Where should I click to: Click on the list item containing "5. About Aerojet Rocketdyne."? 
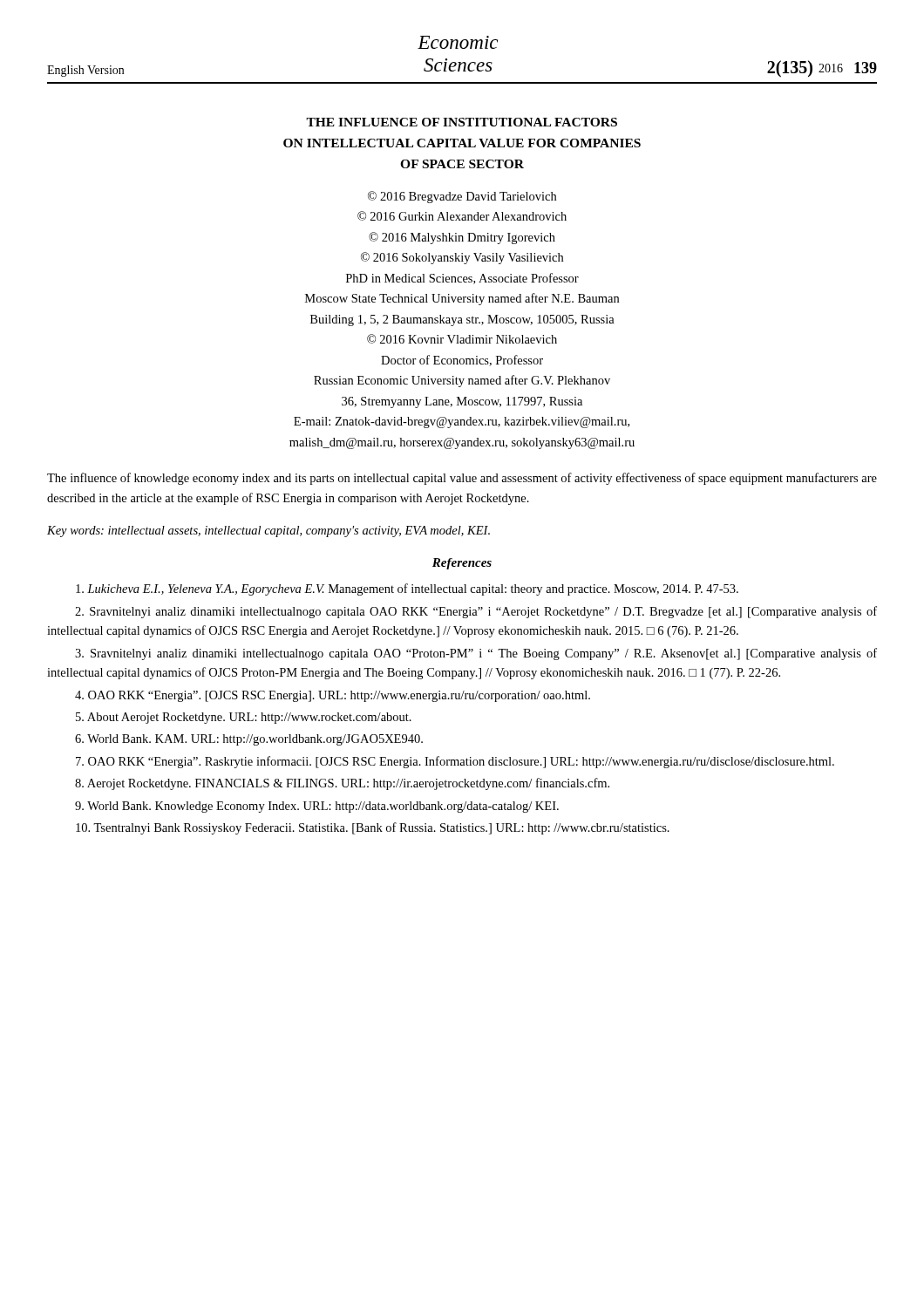click(x=243, y=717)
